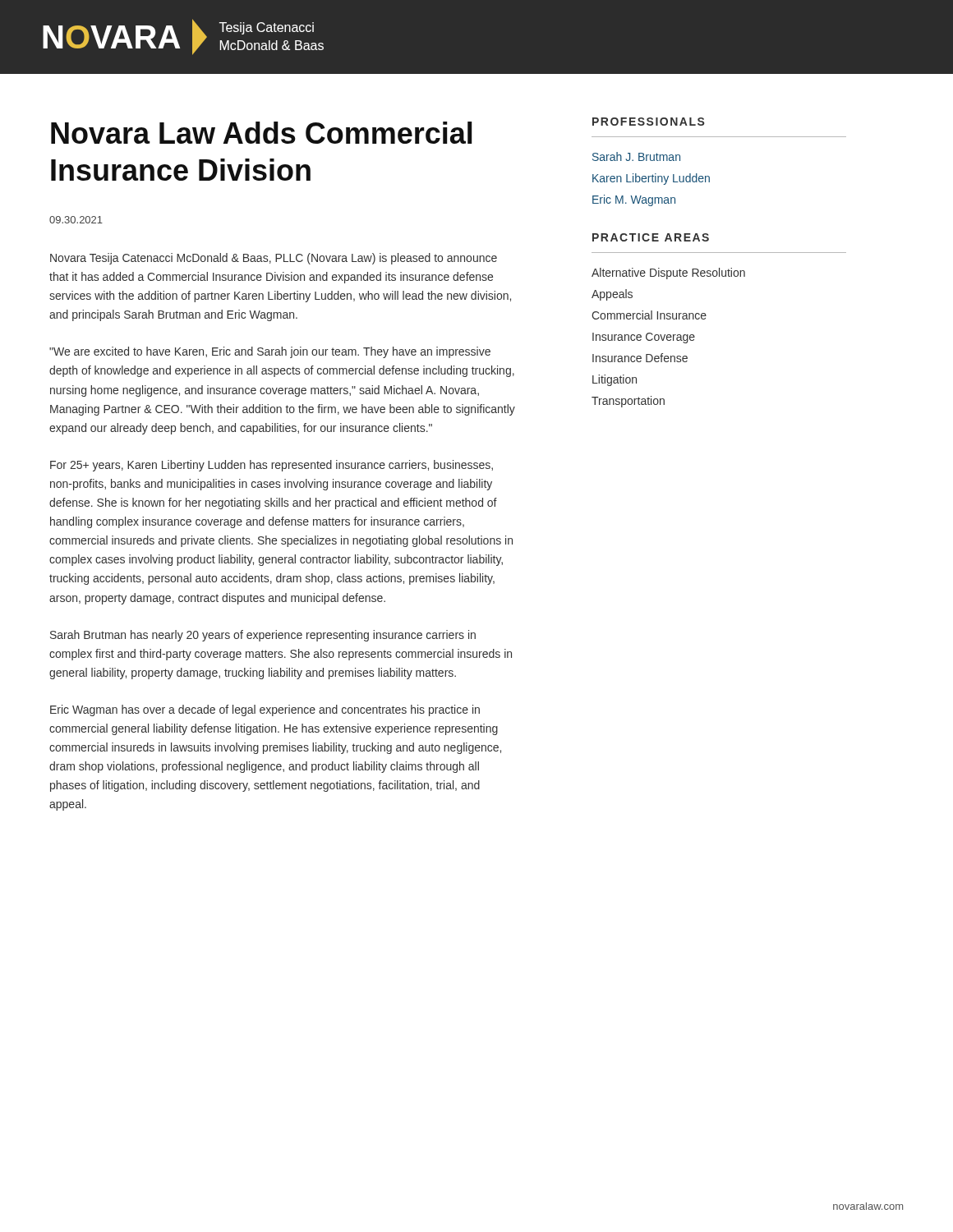Locate the text "Insurance Defense"
The image size is (953, 1232).
pos(640,358)
